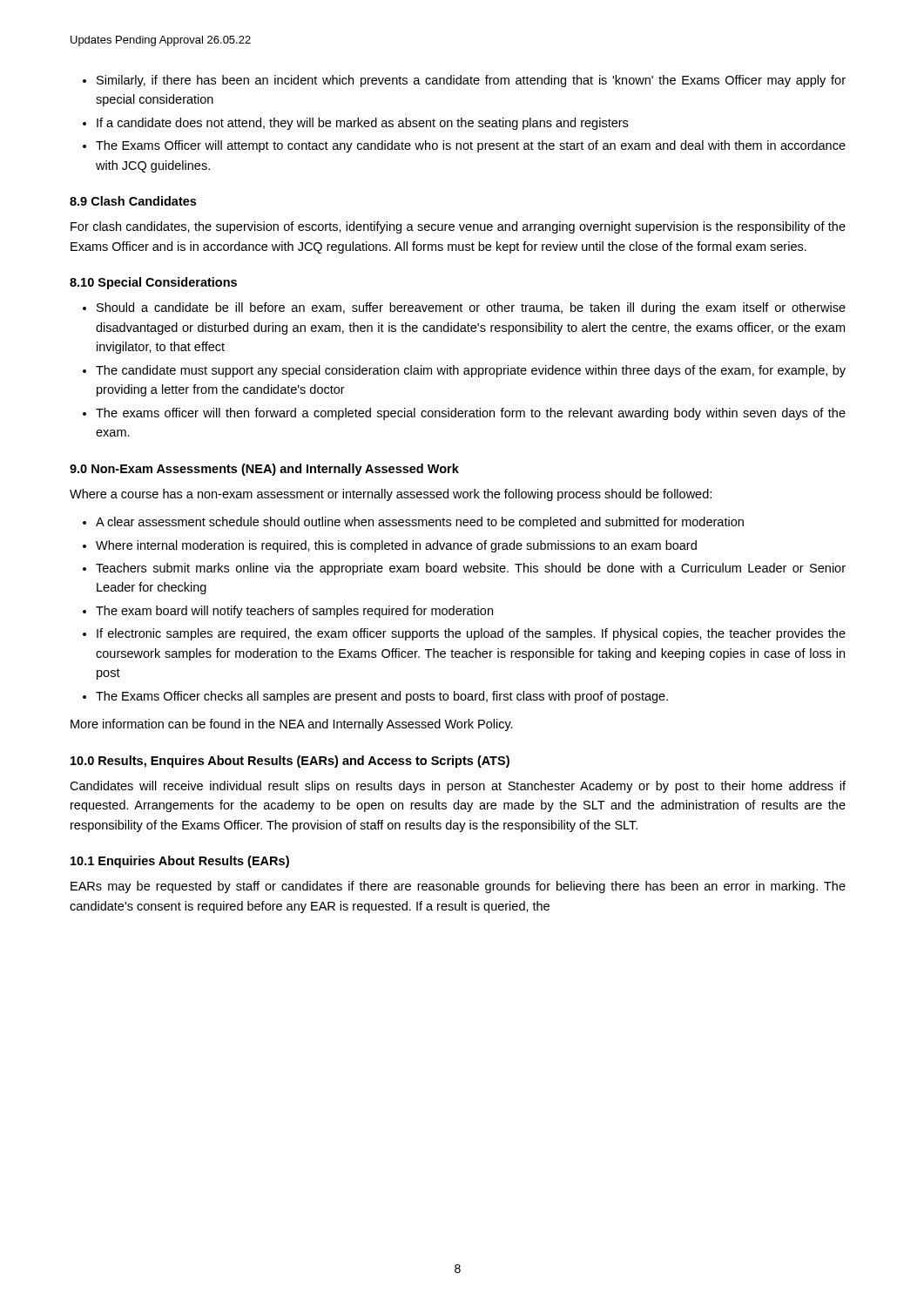Navigate to the passage starting "9.0 Non-Exam Assessments (NEA) and Internally"
The height and width of the screenshot is (1307, 924).
tap(264, 468)
